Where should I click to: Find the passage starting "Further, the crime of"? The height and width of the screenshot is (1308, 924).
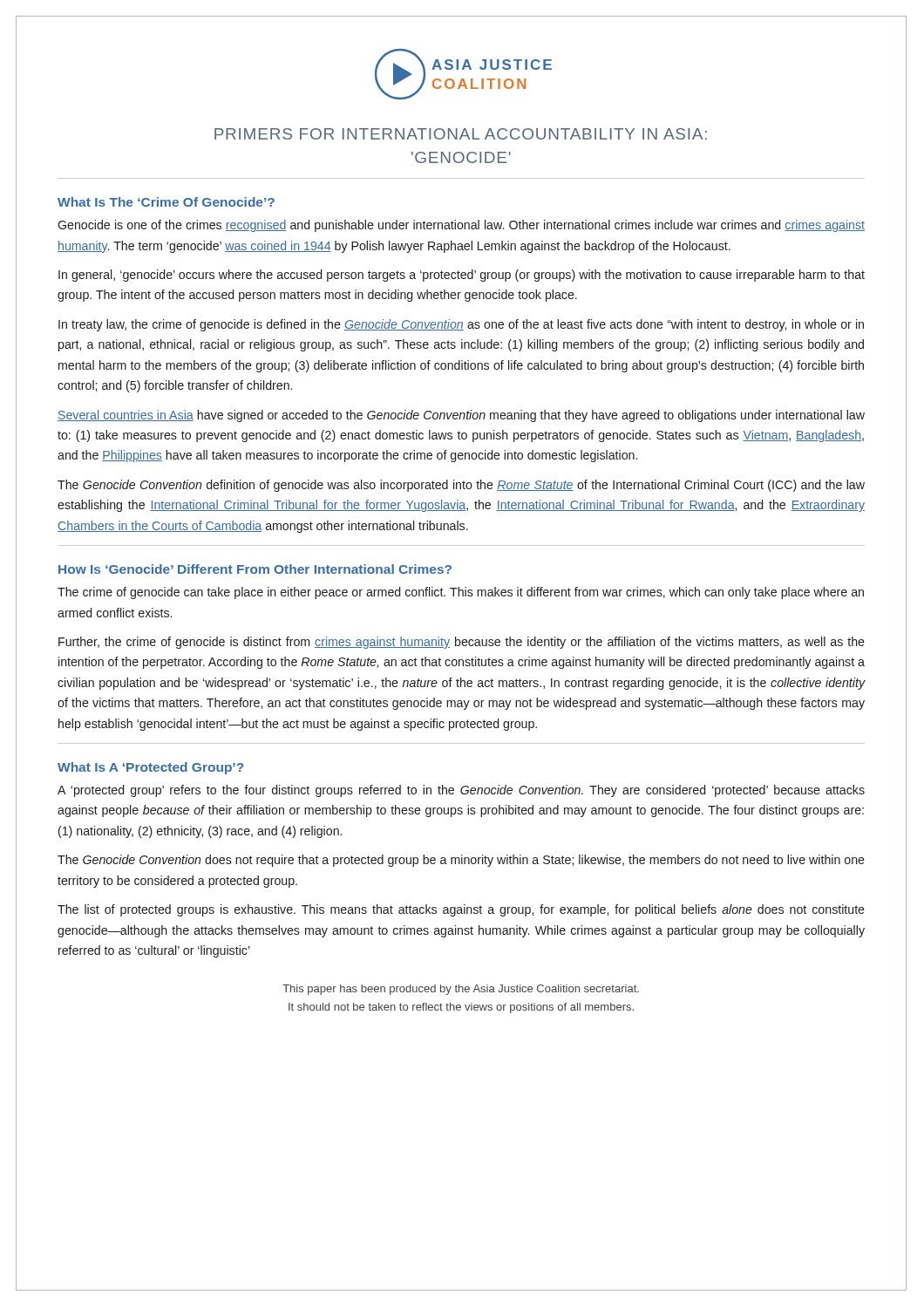[461, 683]
